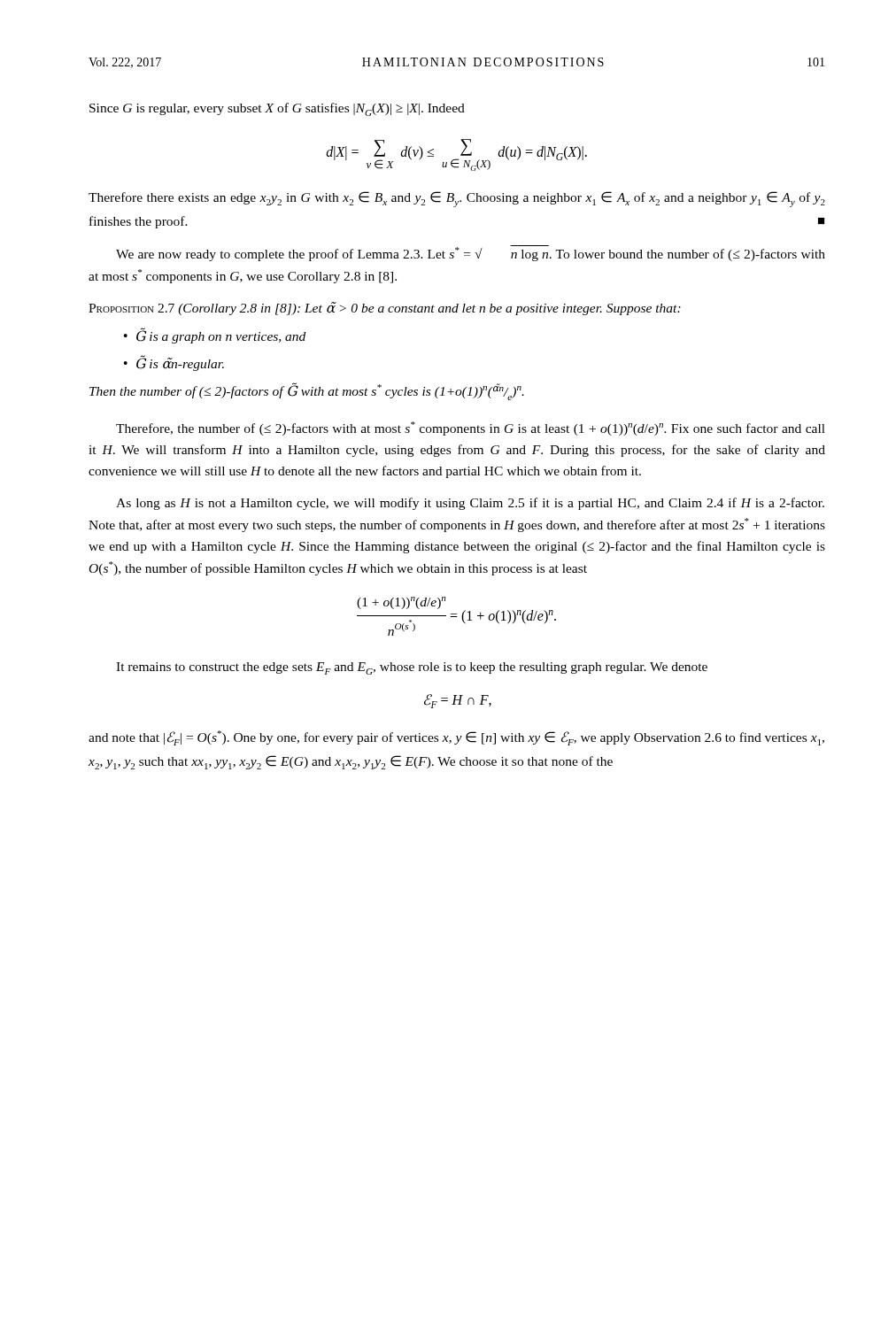896x1328 pixels.
Task: Locate the text block starting "and note that"
Action: [457, 750]
